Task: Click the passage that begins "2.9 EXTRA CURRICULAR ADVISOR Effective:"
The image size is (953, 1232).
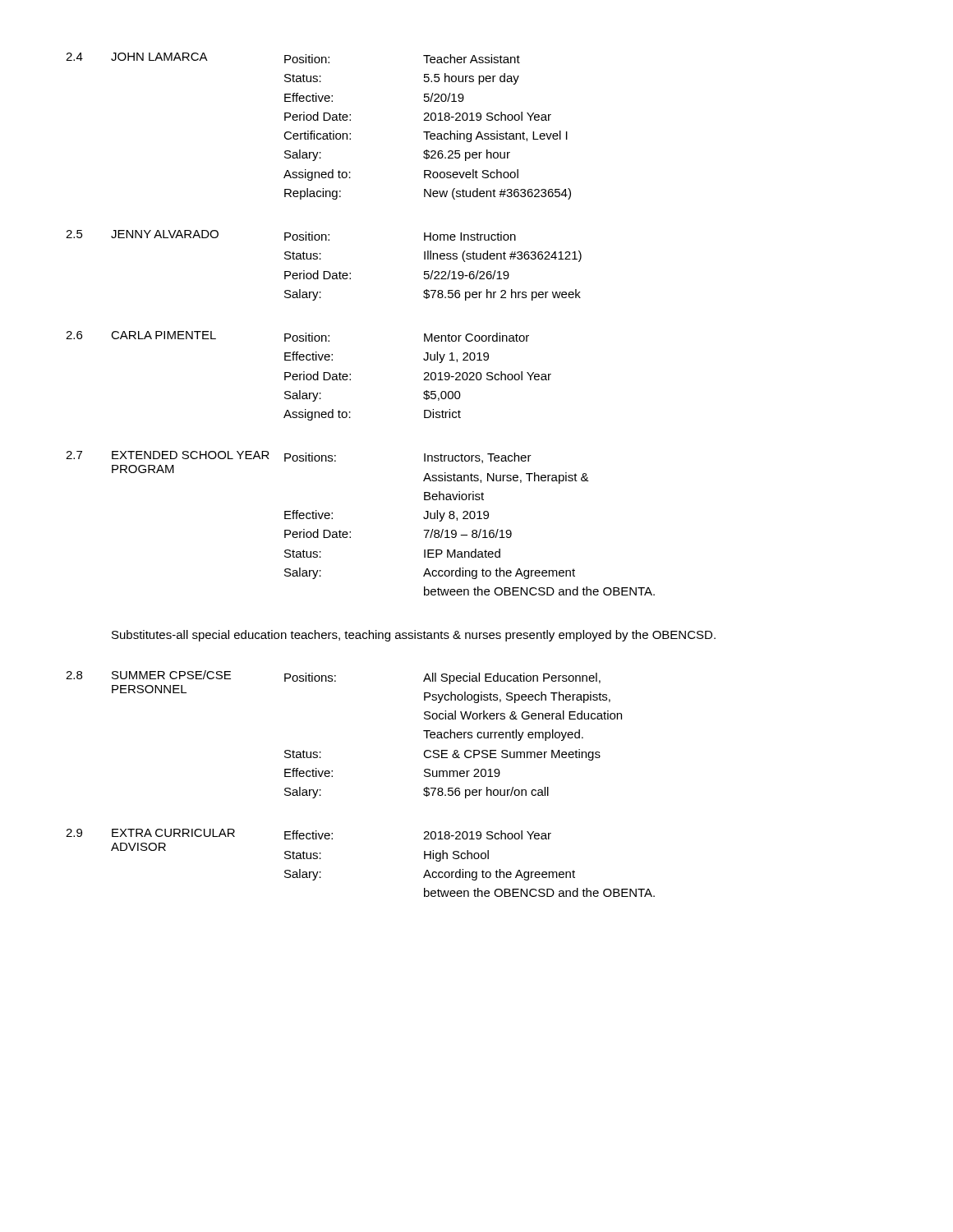Action: point(476,864)
